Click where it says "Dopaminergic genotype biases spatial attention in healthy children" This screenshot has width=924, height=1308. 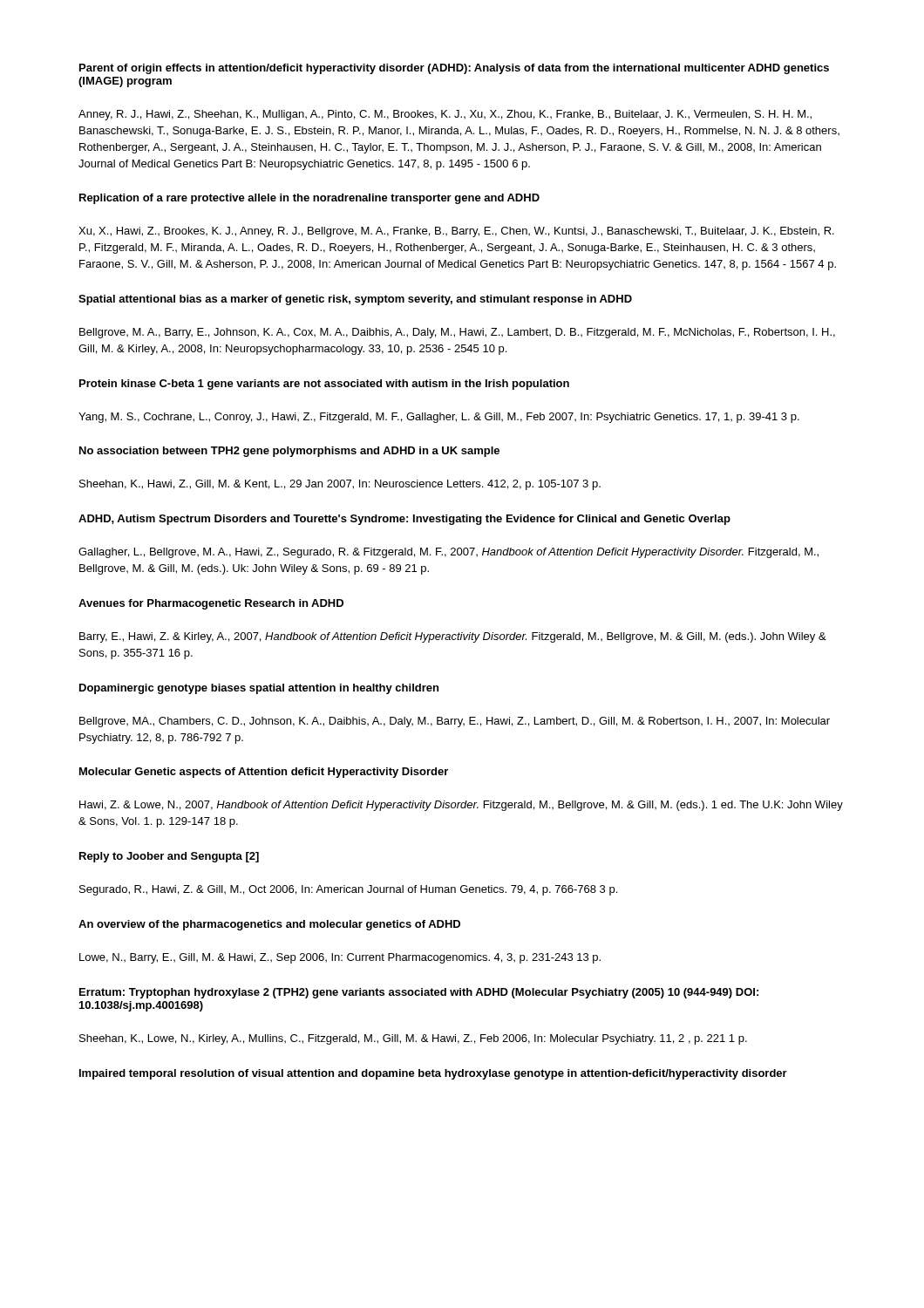coord(259,689)
